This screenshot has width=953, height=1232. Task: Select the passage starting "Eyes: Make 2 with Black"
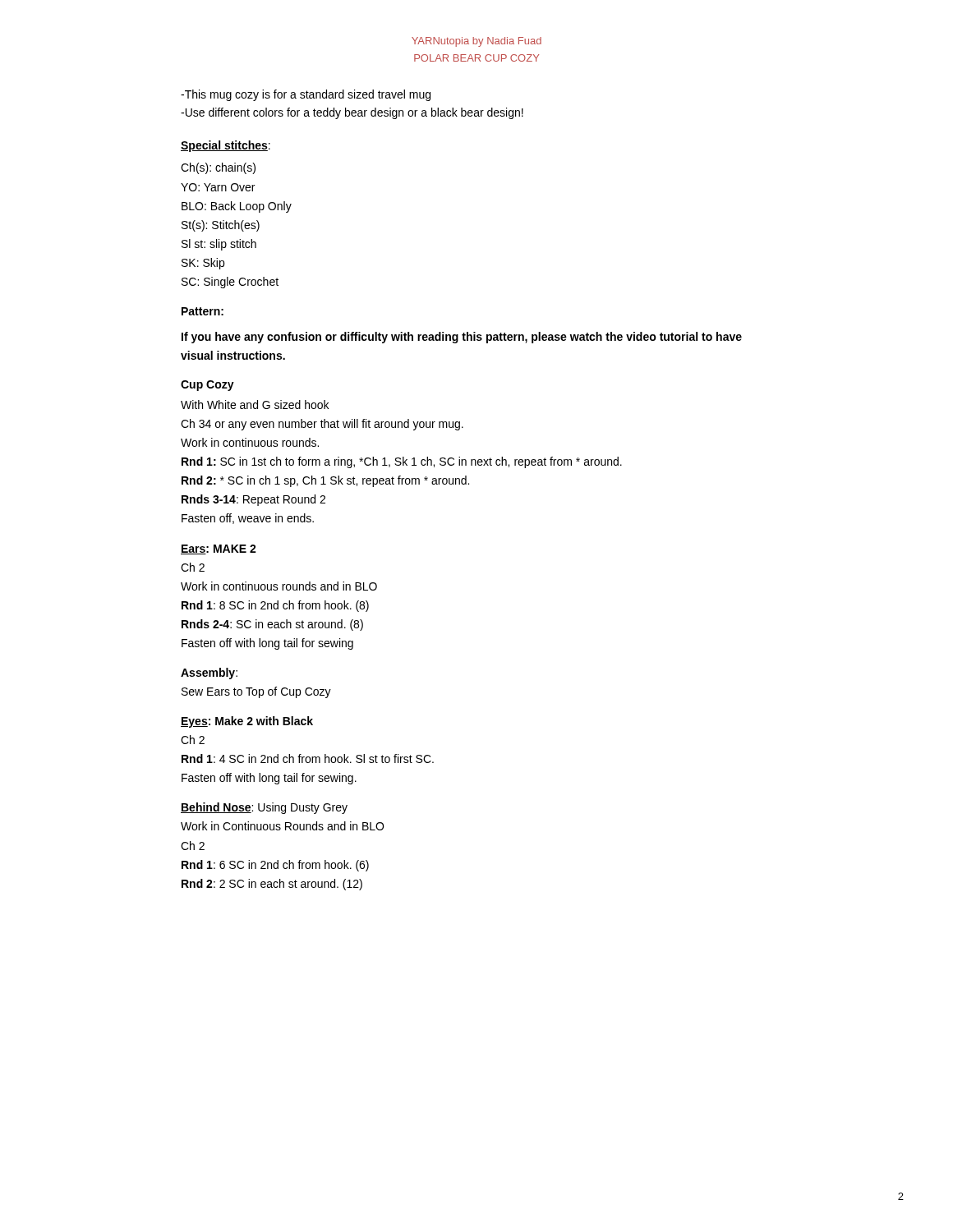[247, 721]
